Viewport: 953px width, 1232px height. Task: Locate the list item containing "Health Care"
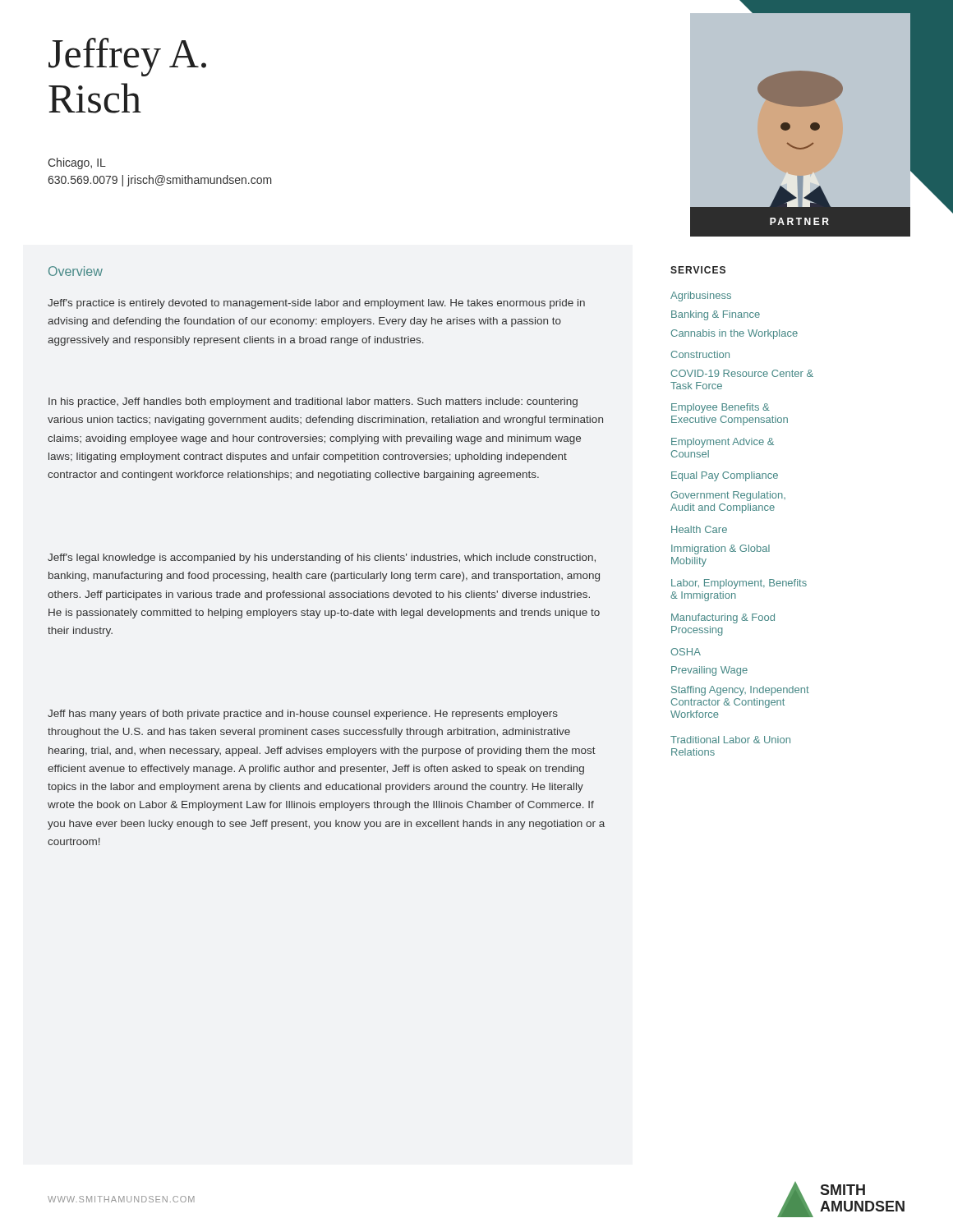(x=699, y=529)
